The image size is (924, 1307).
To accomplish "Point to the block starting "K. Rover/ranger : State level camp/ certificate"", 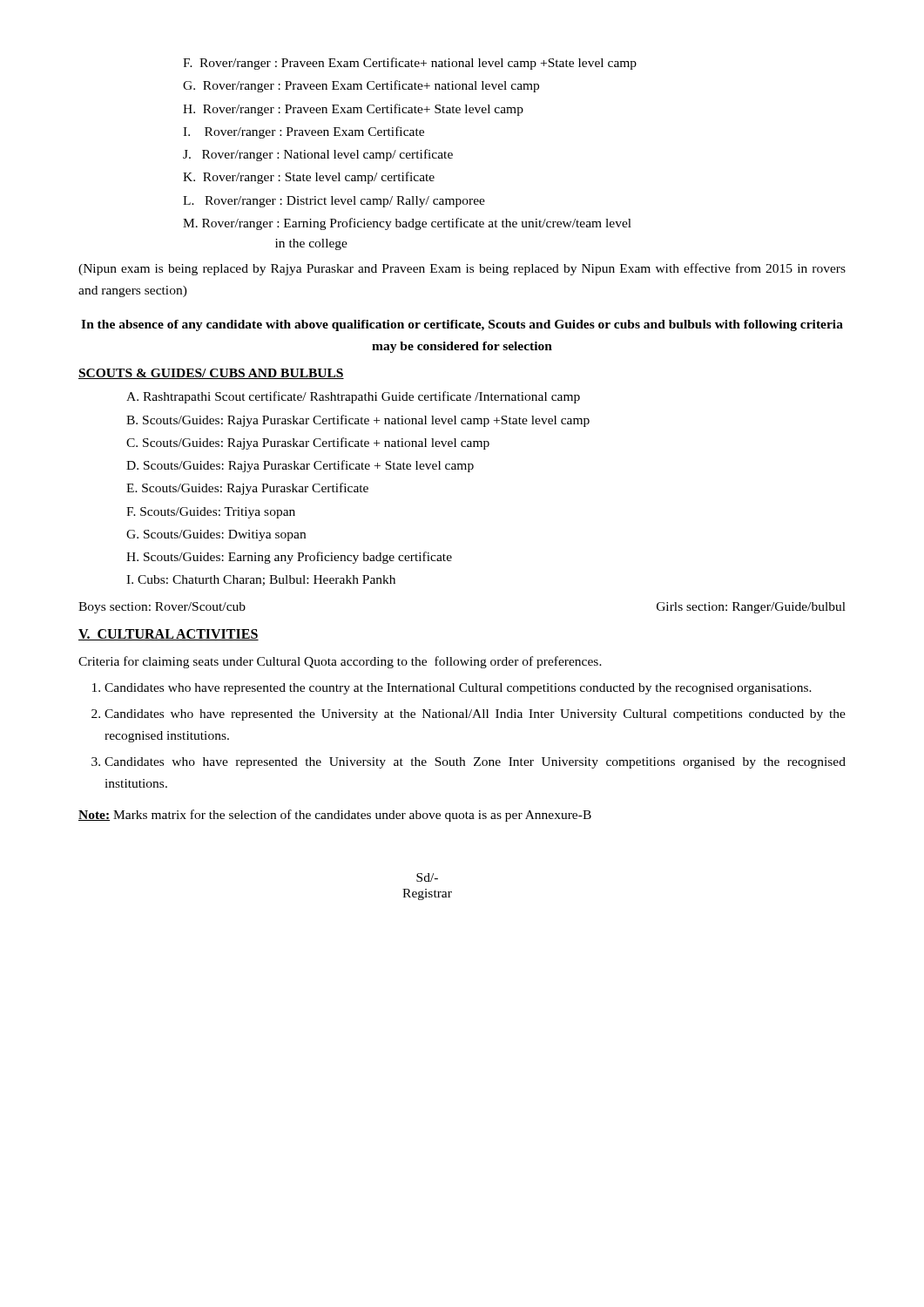I will 309,177.
